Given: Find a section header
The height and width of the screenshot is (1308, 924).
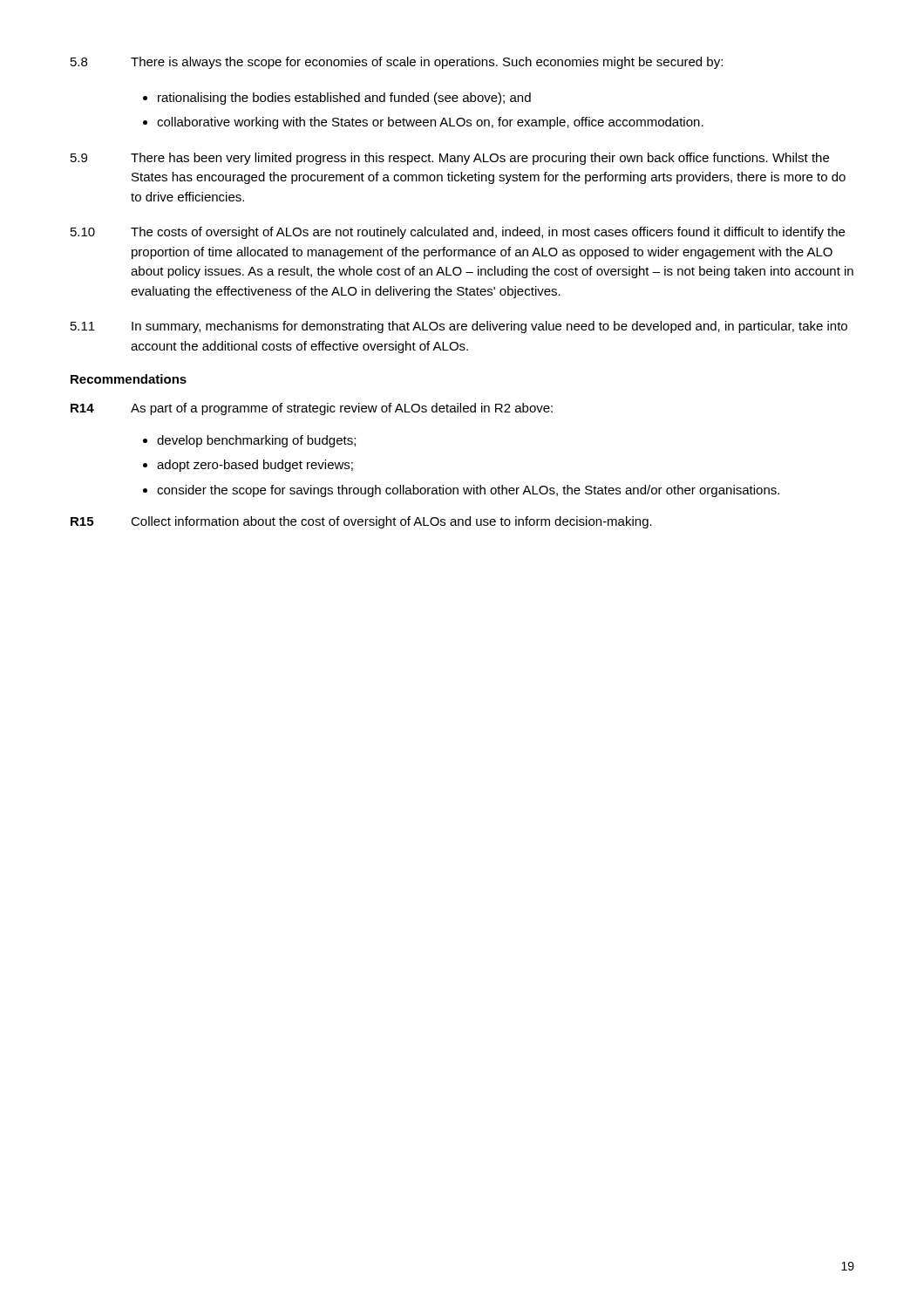Looking at the screenshot, I should coord(128,379).
